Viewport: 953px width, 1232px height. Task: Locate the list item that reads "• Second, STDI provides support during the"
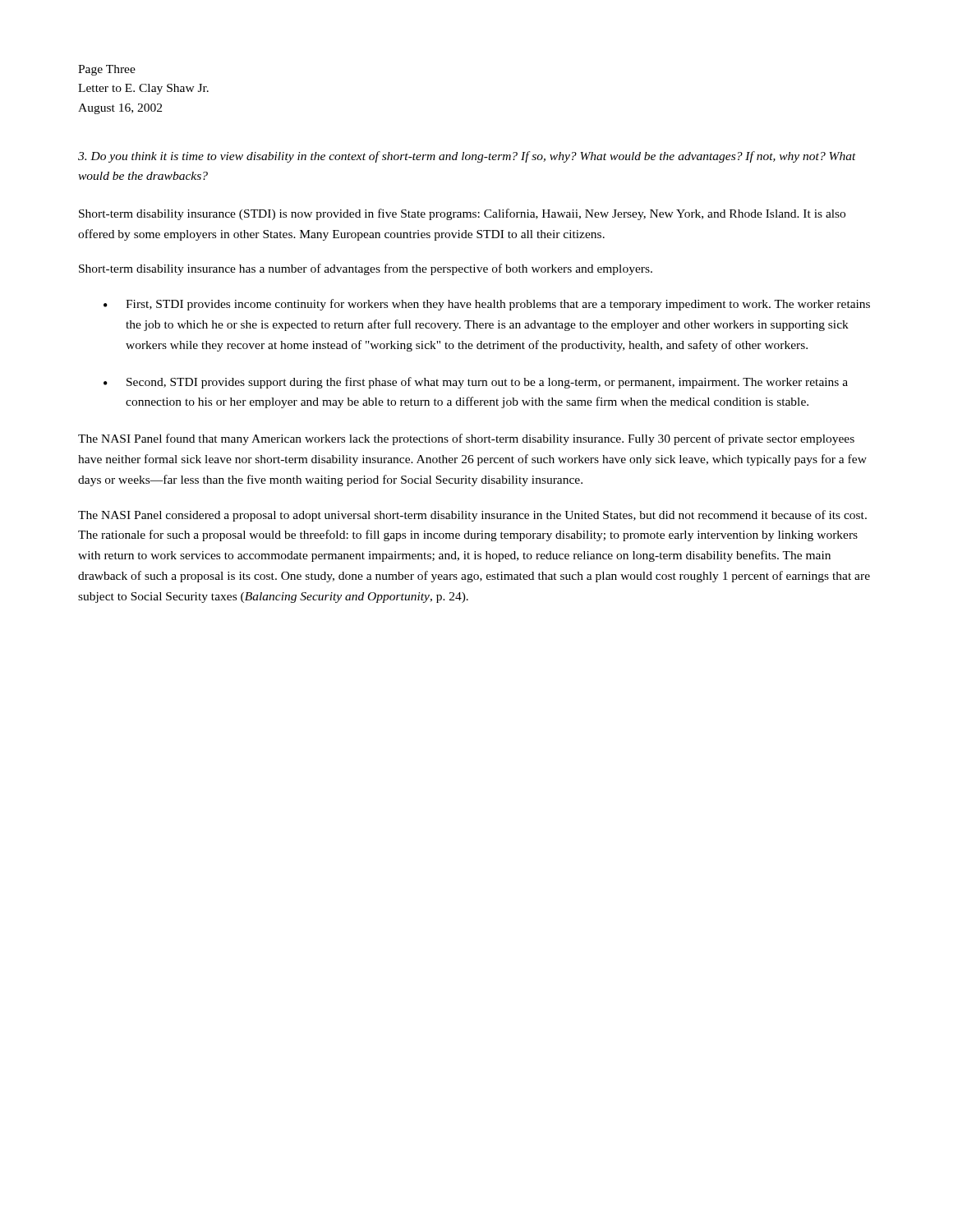(x=489, y=392)
